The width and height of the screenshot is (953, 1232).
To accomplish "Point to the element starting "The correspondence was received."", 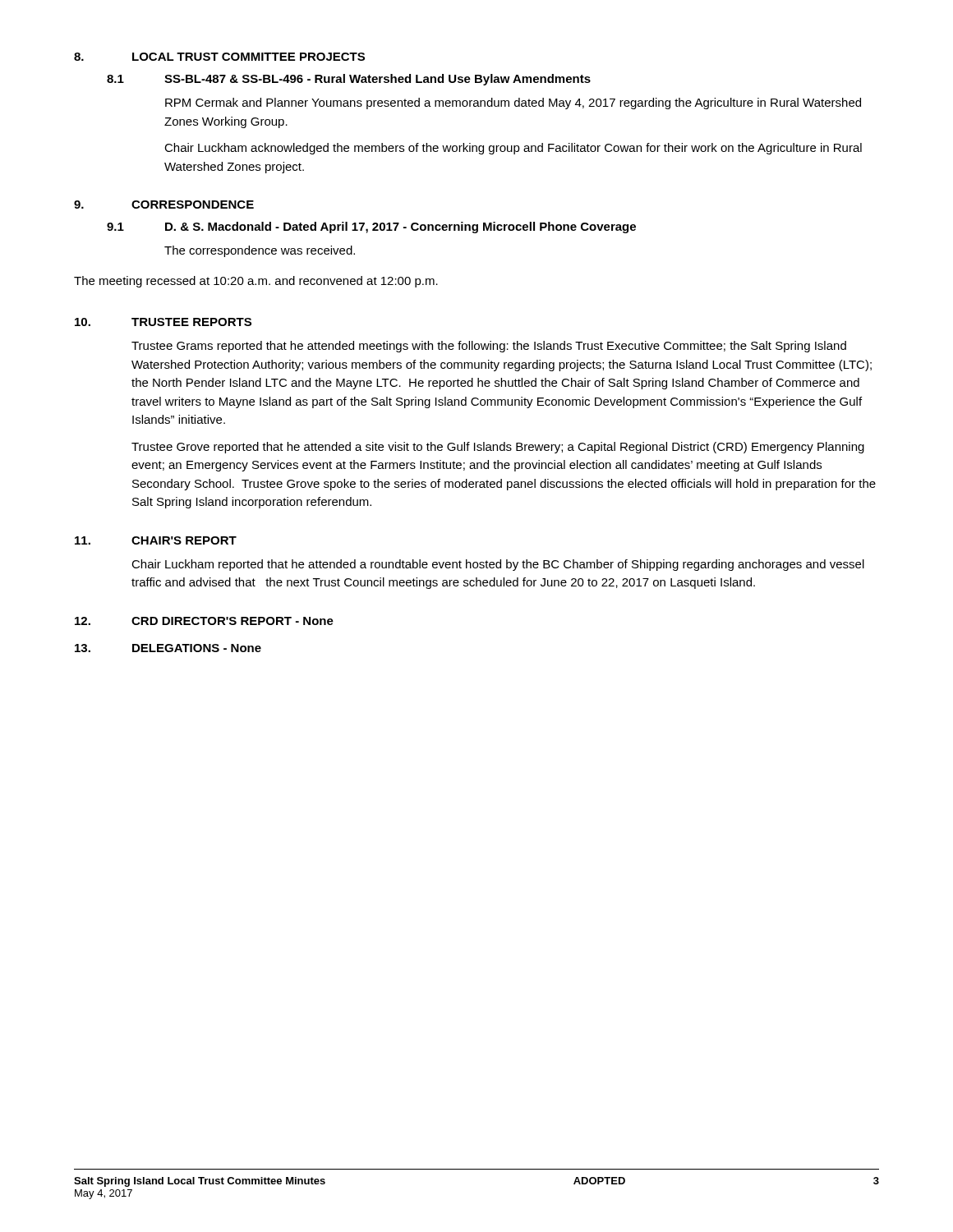I will [260, 250].
